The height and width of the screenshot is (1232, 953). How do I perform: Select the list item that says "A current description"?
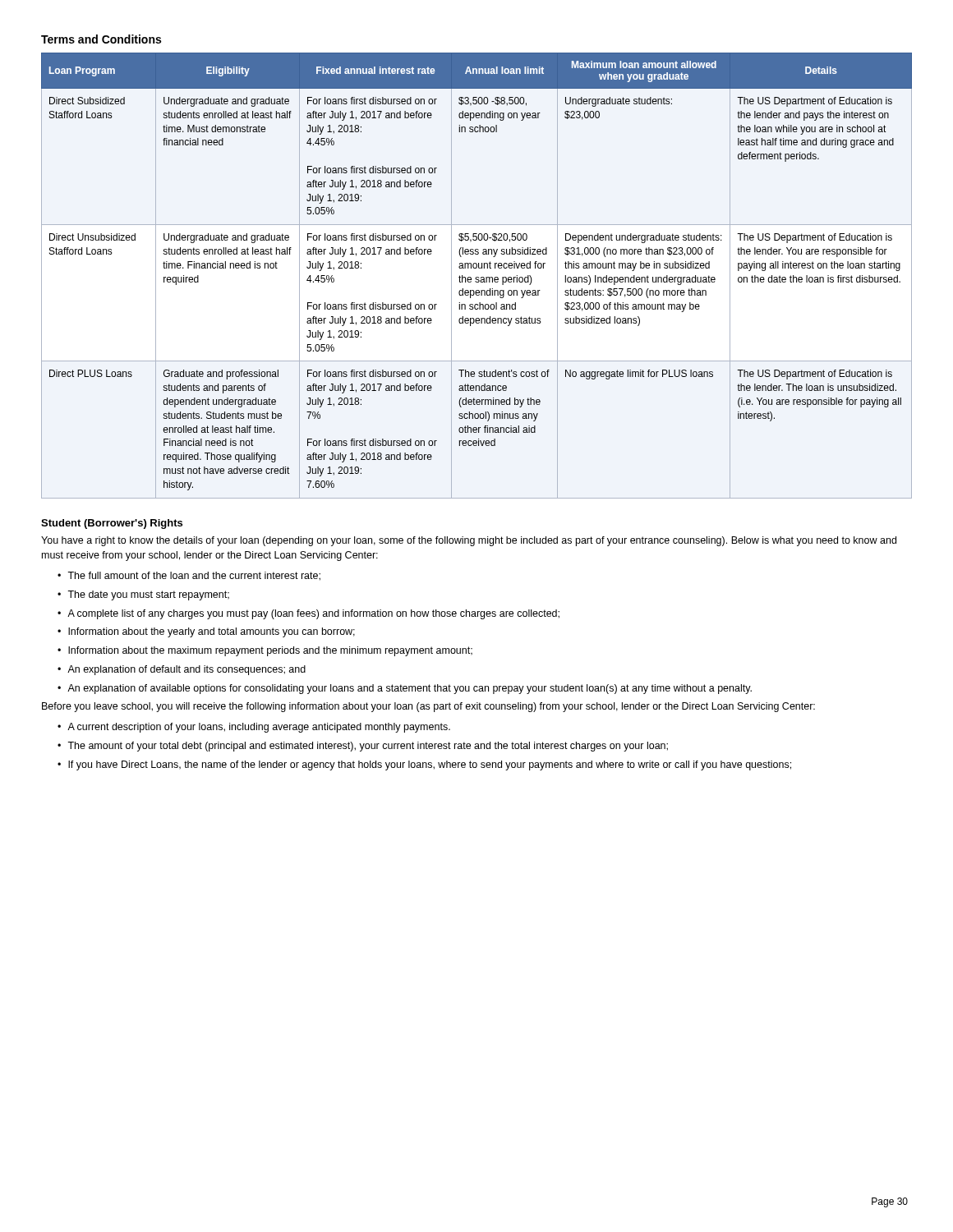pyautogui.click(x=259, y=727)
